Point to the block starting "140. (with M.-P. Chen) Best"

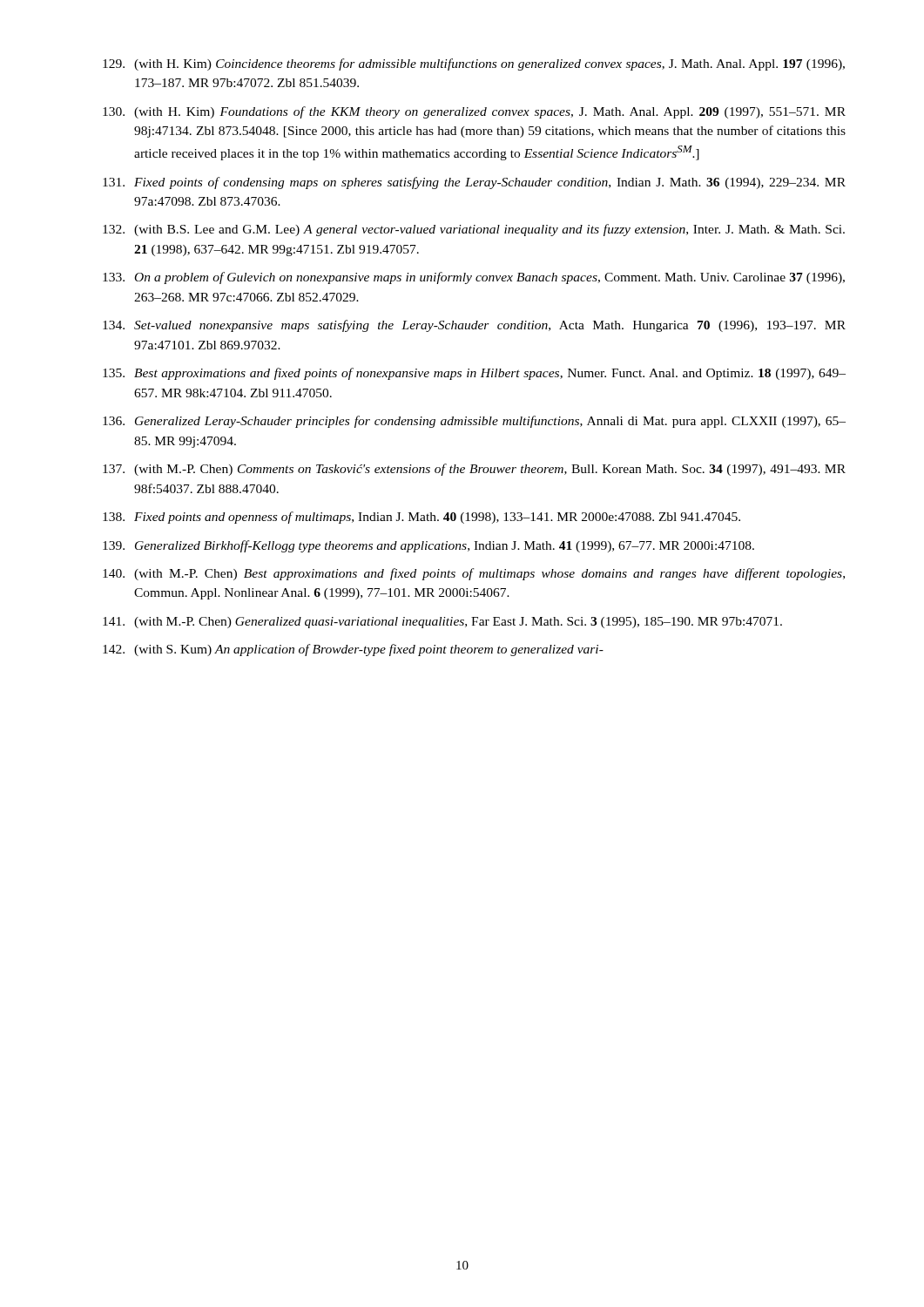462,583
